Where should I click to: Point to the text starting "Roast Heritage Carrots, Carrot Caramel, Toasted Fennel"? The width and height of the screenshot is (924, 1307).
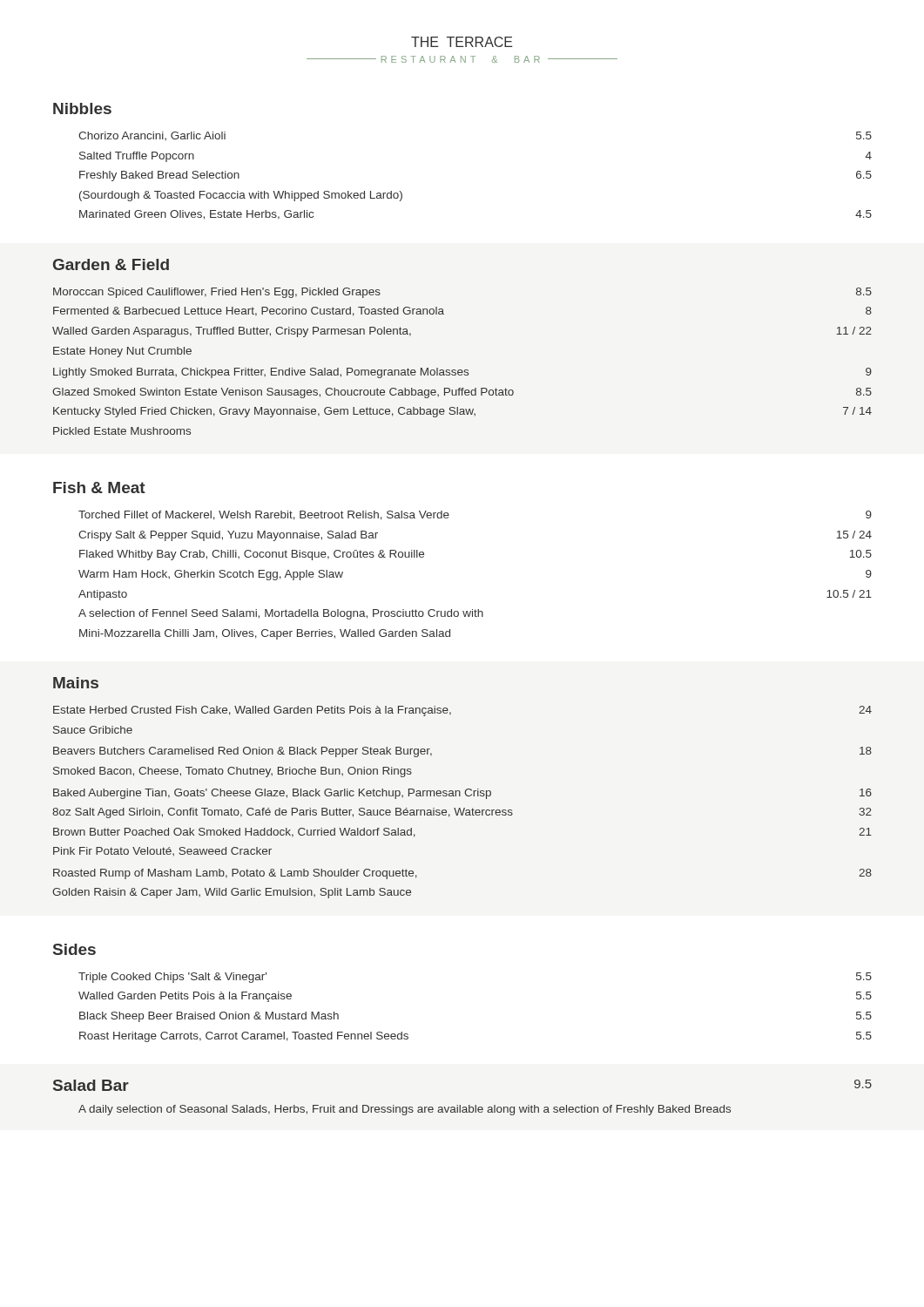click(x=244, y=1038)
